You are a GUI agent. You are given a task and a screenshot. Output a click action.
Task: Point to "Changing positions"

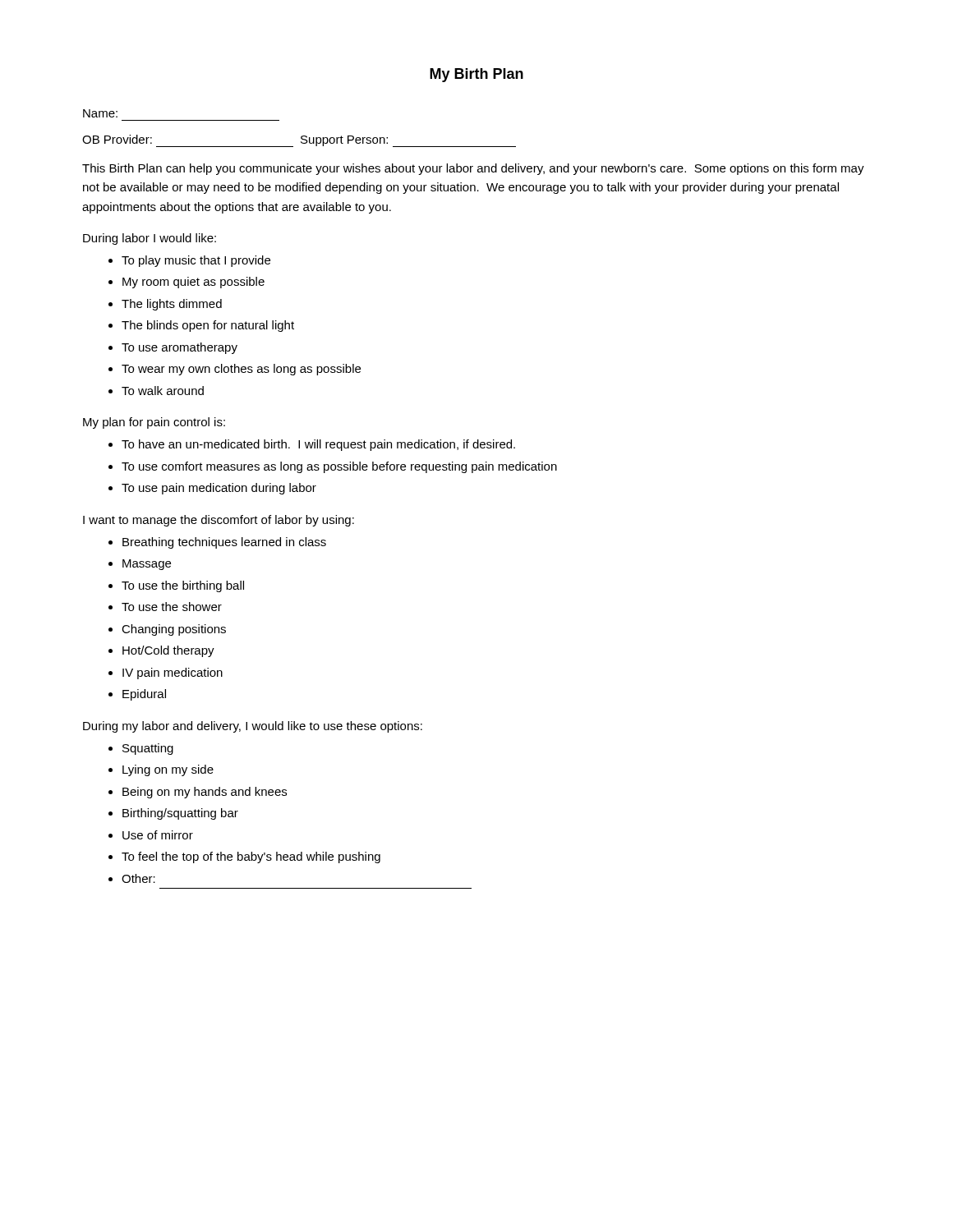coord(174,629)
